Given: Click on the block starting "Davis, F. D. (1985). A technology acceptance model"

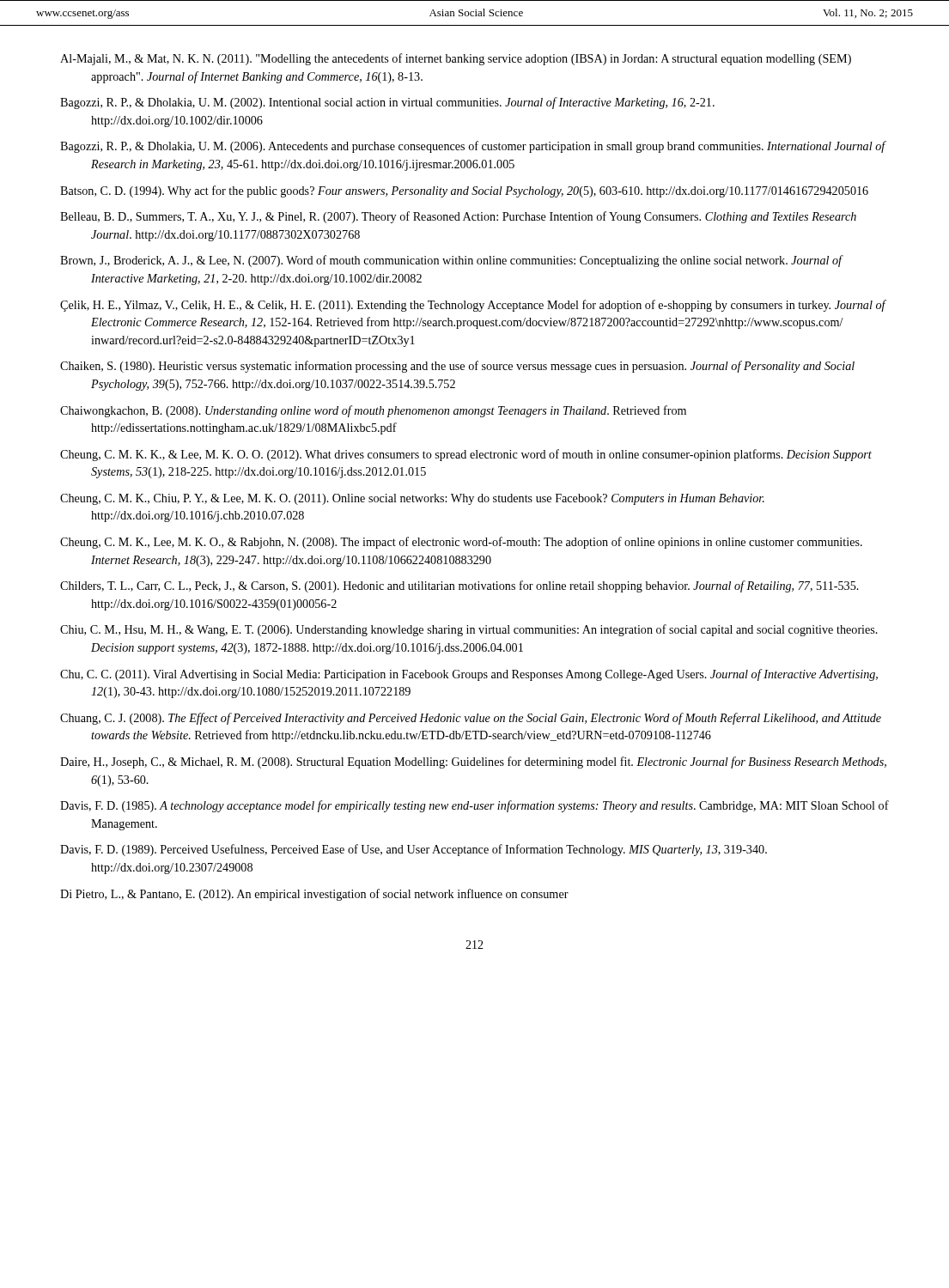Looking at the screenshot, I should (474, 814).
